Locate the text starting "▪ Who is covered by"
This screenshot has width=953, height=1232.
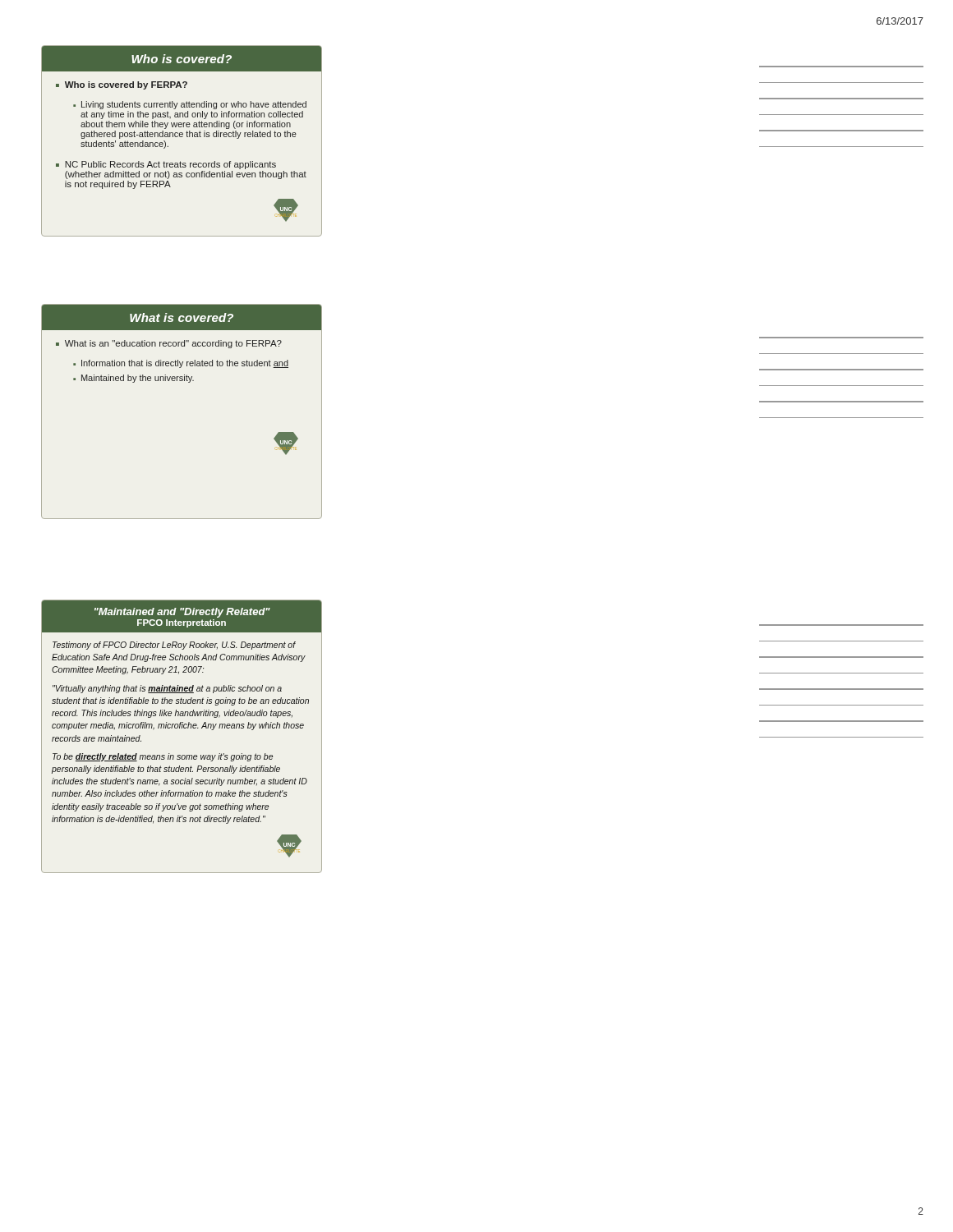coord(121,86)
